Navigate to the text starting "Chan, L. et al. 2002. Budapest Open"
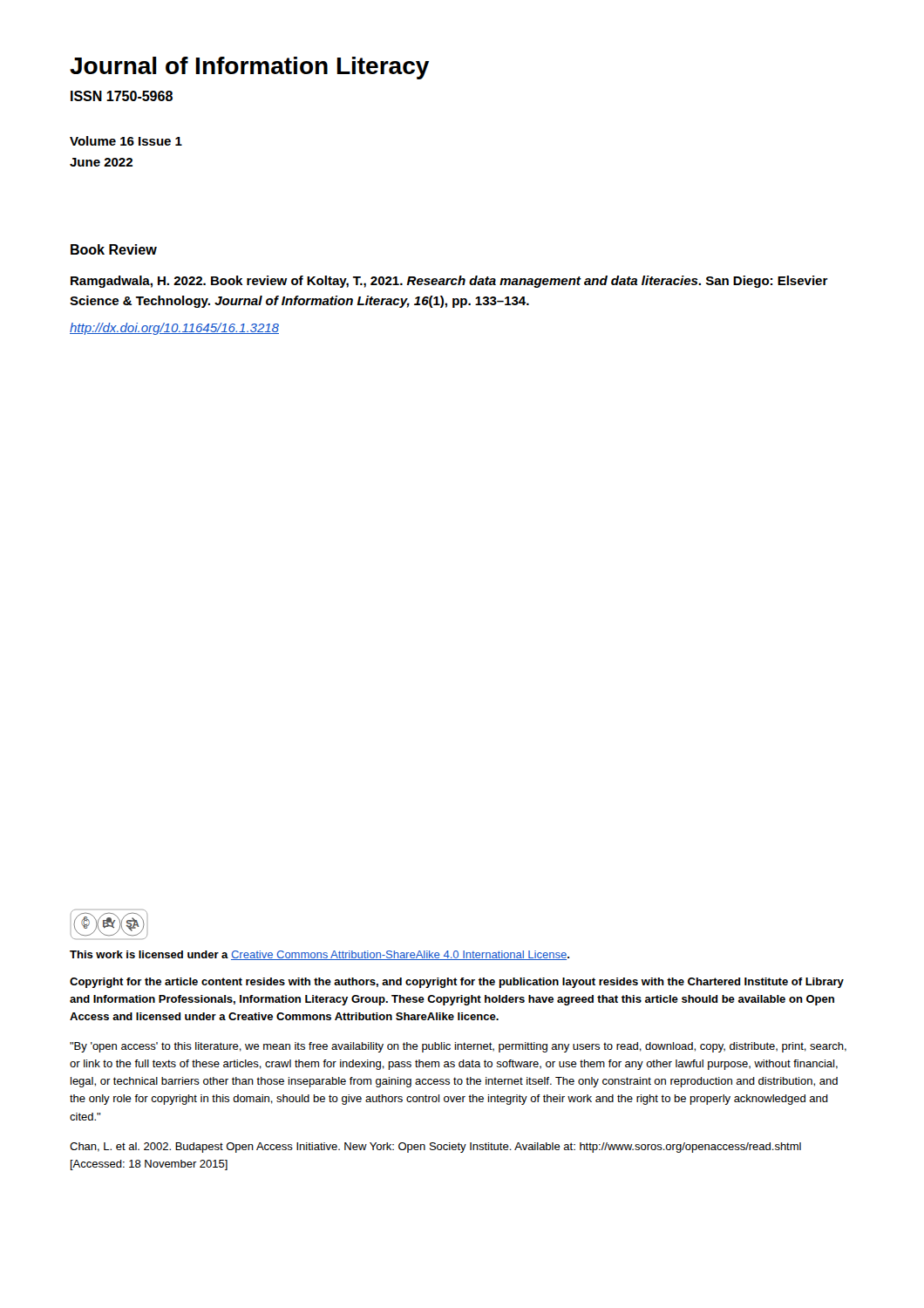Image resolution: width=924 pixels, height=1308 pixels. [x=436, y=1155]
